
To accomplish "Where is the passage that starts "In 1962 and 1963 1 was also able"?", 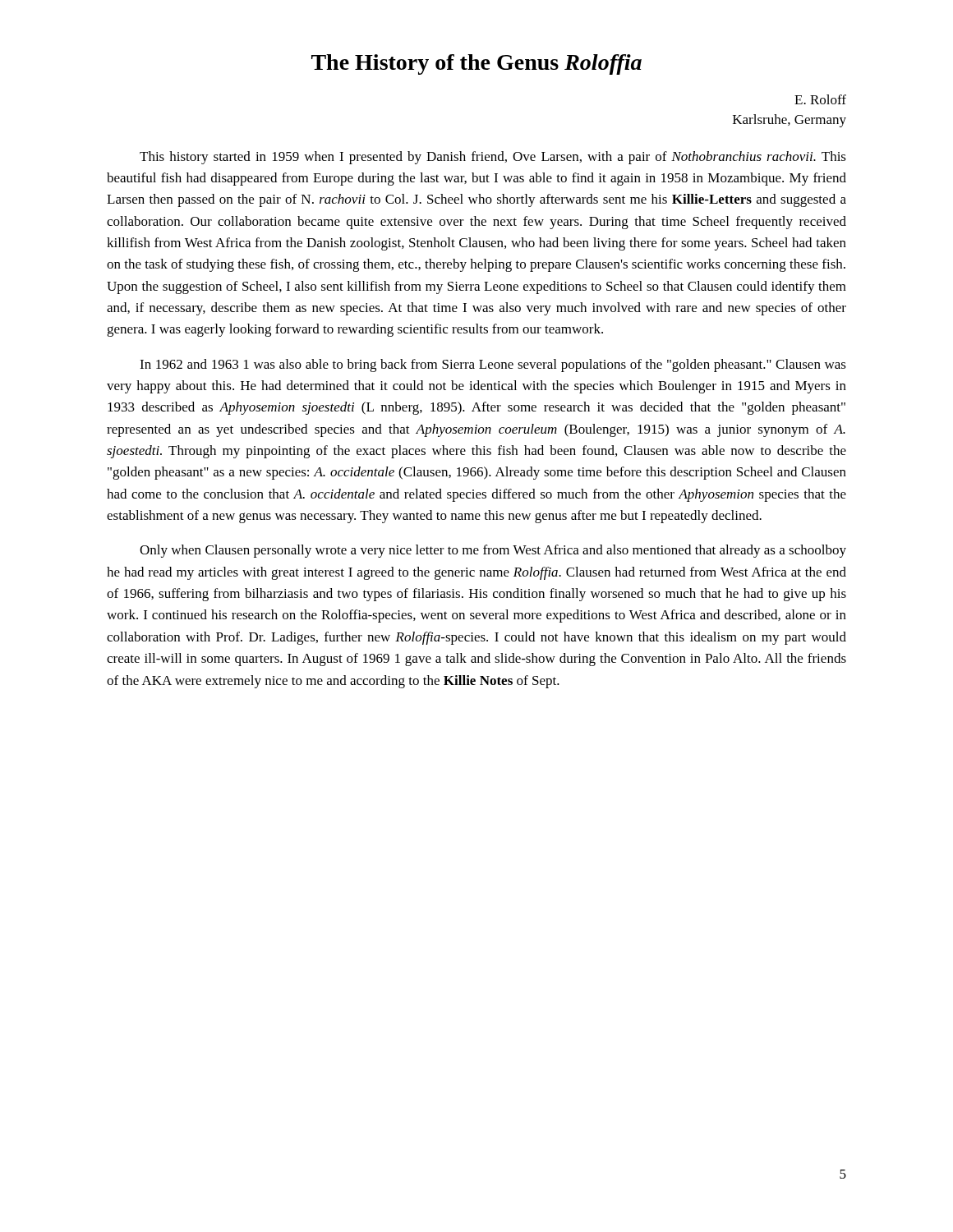I will 476,440.
